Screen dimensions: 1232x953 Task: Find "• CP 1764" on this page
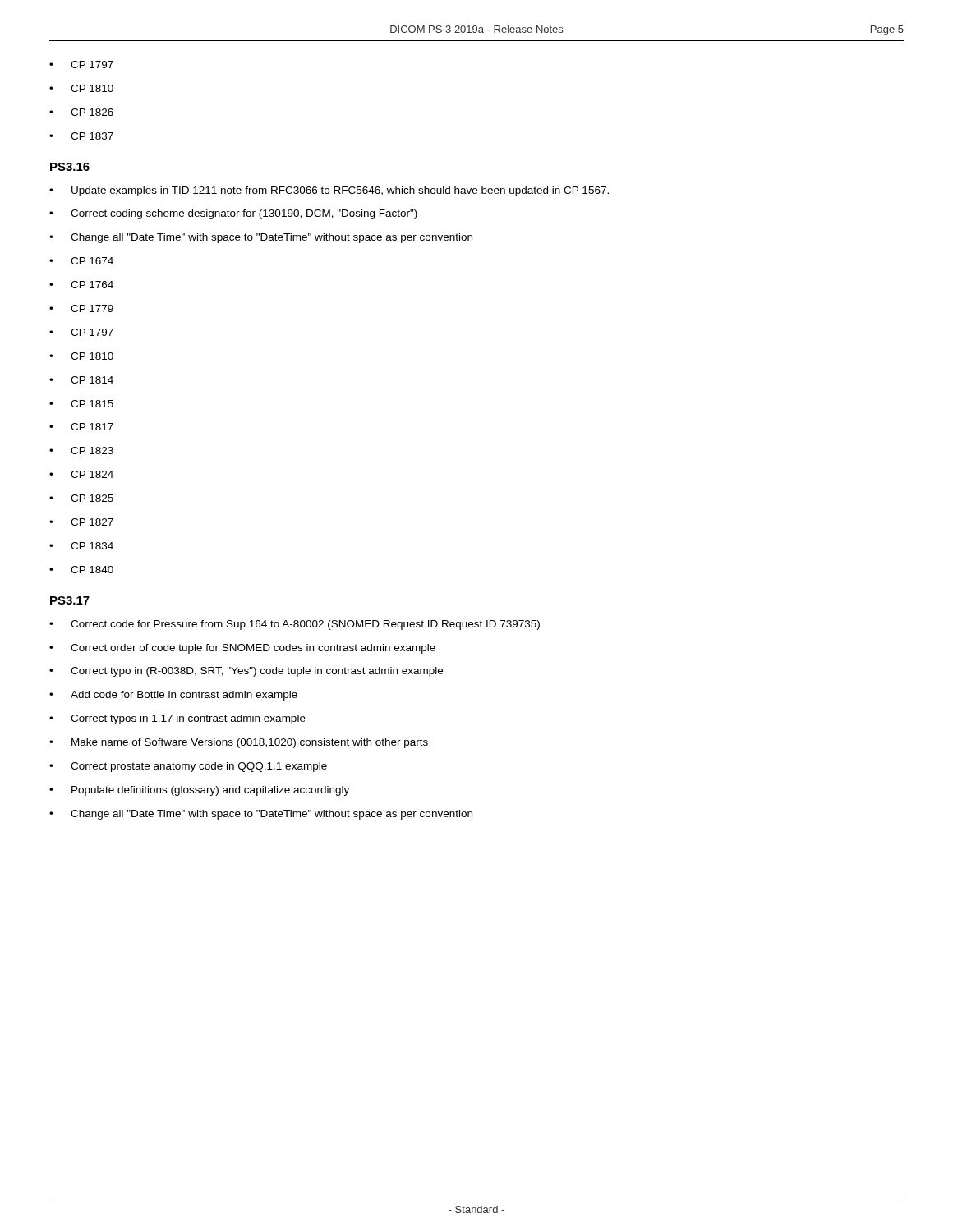81,285
